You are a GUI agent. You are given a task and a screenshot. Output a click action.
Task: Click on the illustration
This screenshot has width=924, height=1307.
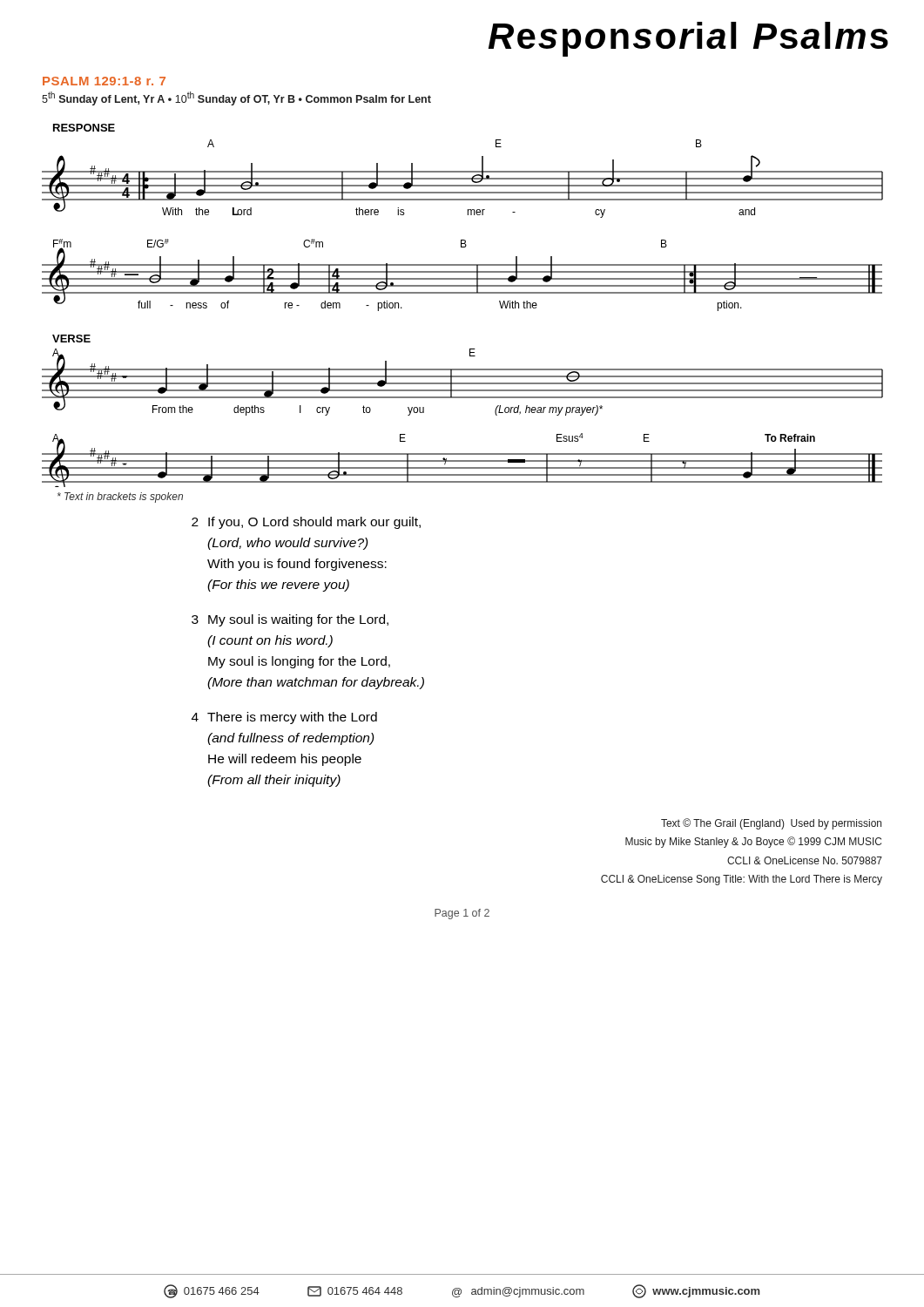[462, 300]
